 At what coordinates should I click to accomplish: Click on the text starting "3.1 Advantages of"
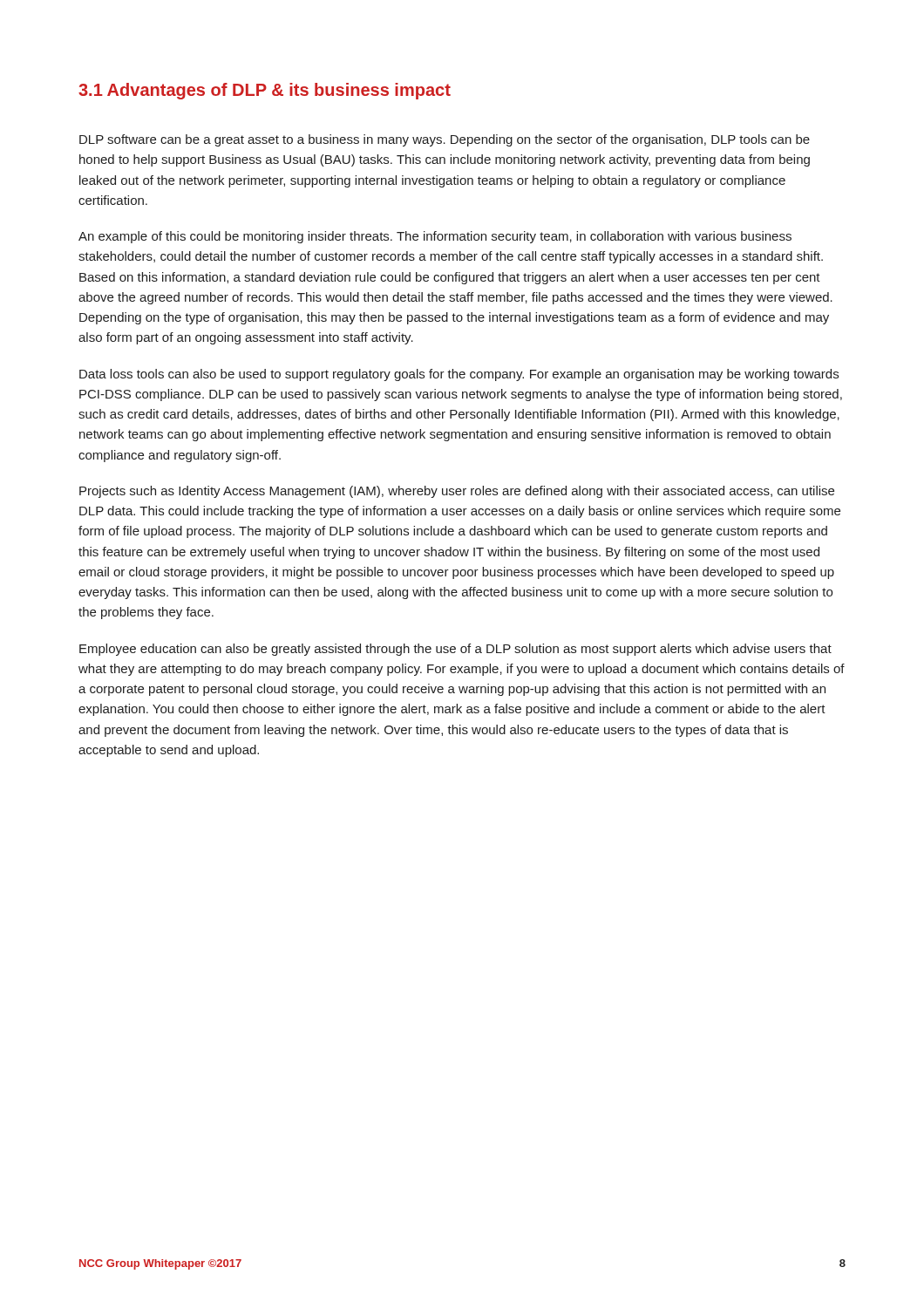point(264,90)
